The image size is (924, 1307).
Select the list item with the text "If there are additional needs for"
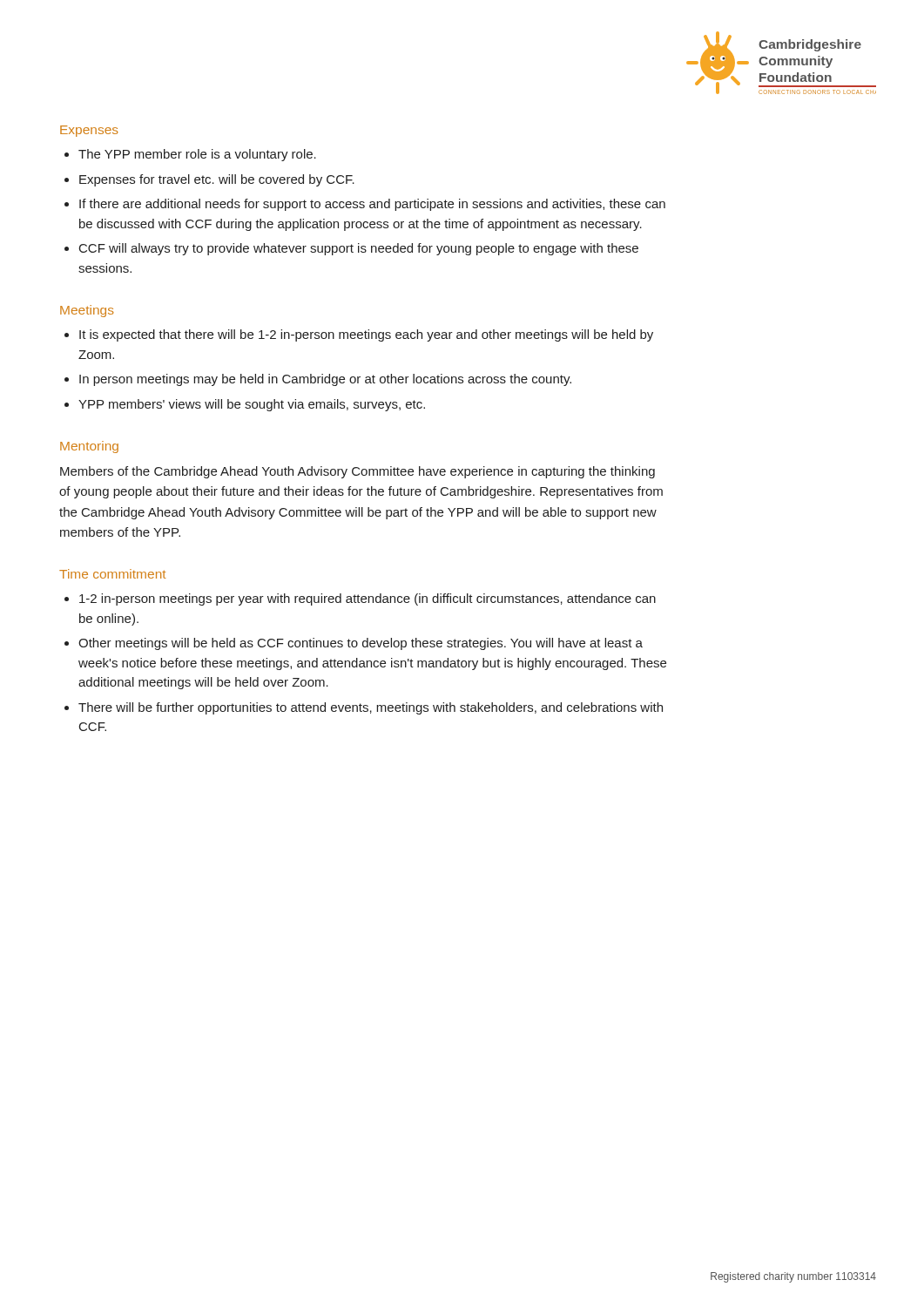372,213
